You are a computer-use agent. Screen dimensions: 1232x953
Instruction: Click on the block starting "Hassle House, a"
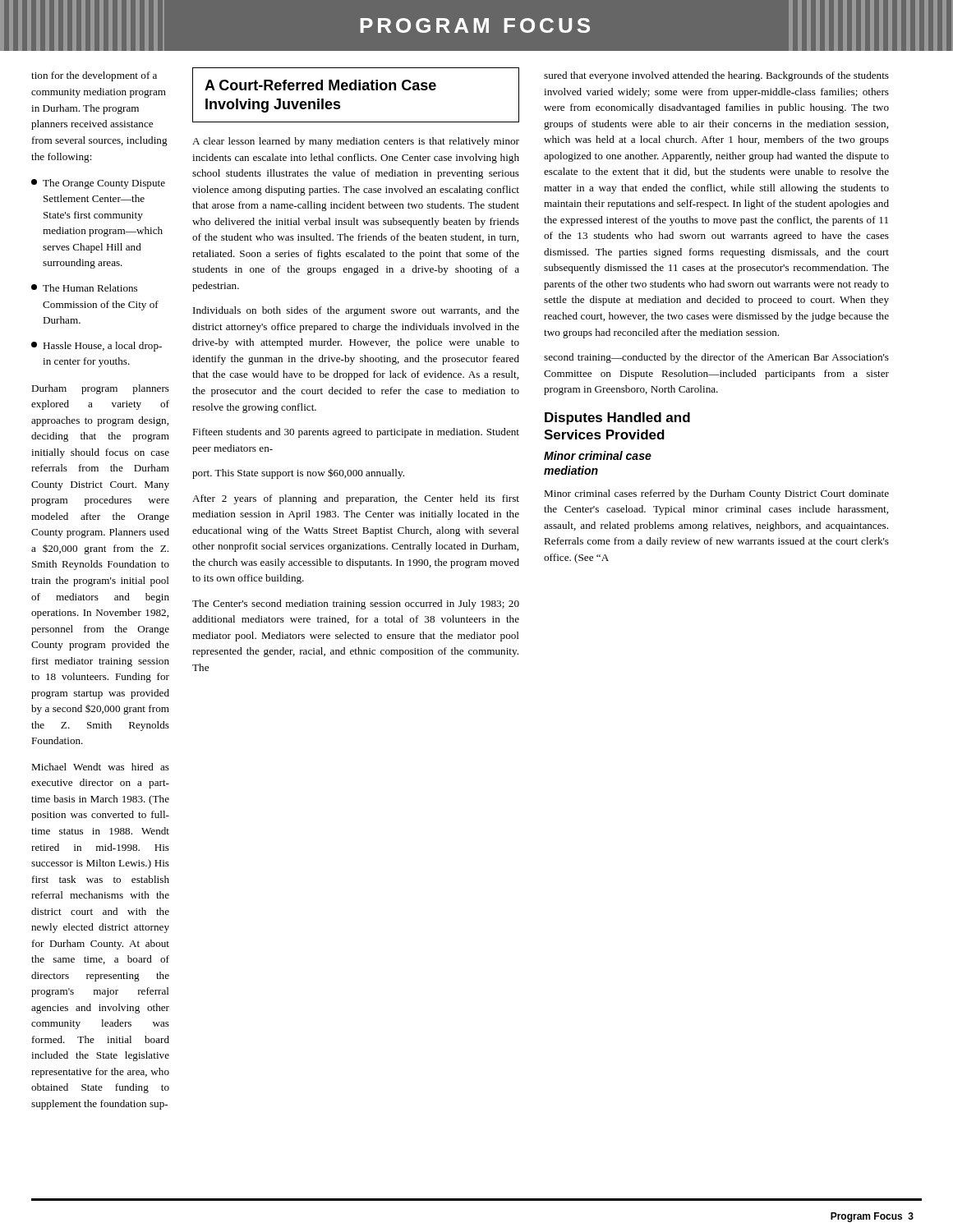[100, 353]
